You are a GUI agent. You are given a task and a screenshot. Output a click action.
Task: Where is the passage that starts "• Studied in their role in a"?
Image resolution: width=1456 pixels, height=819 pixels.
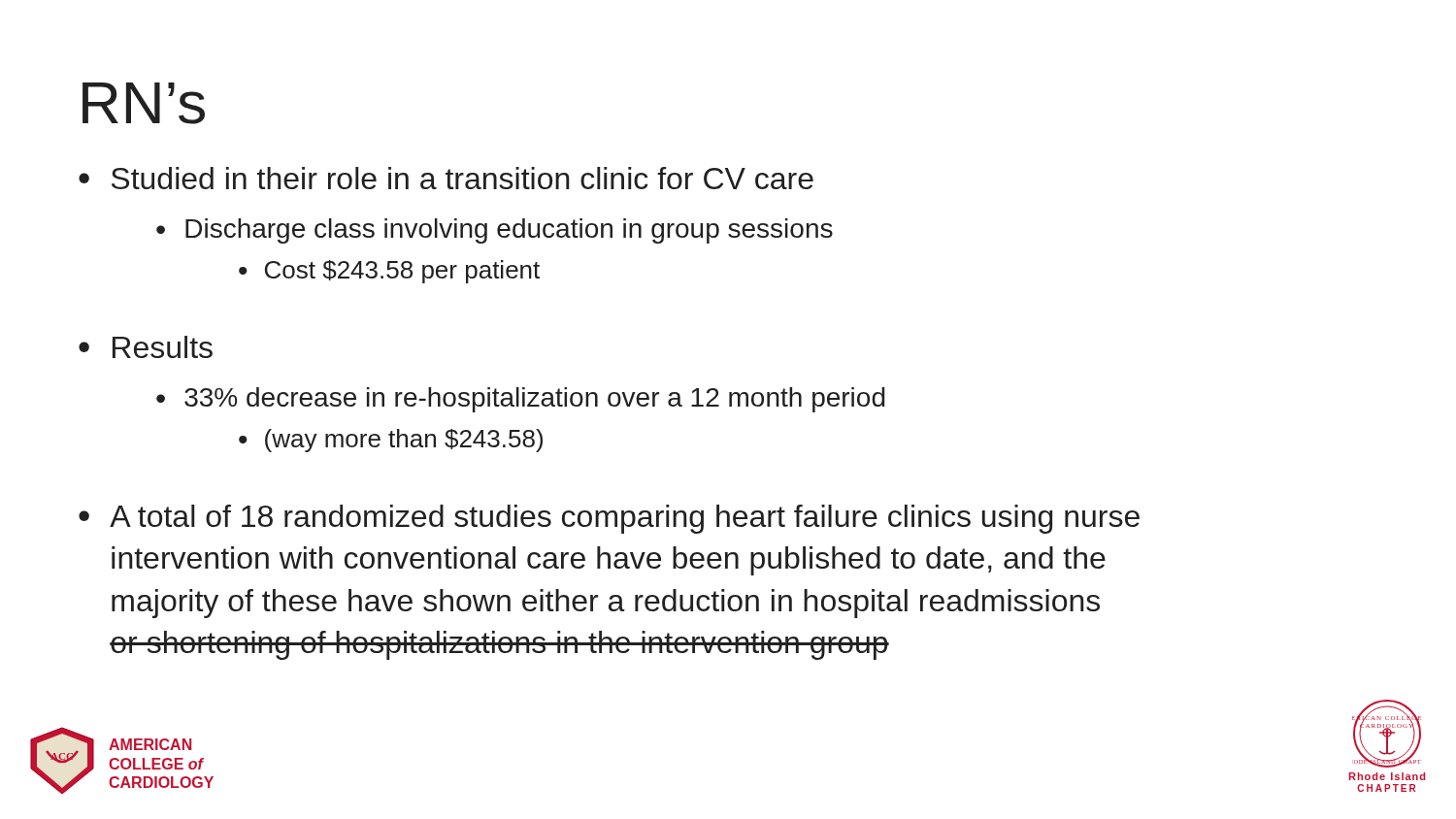coord(446,179)
